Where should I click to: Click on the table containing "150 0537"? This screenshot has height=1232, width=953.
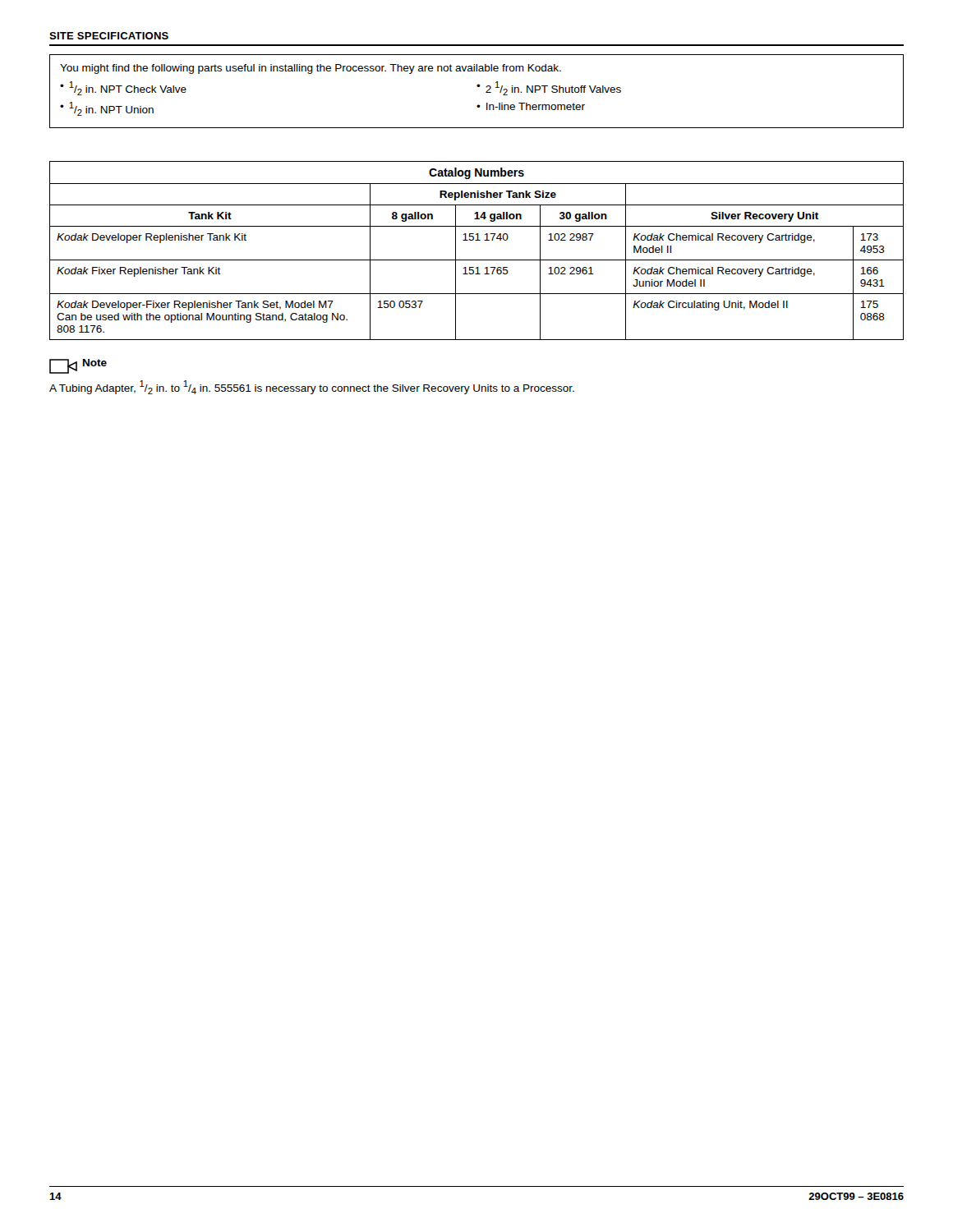[476, 251]
